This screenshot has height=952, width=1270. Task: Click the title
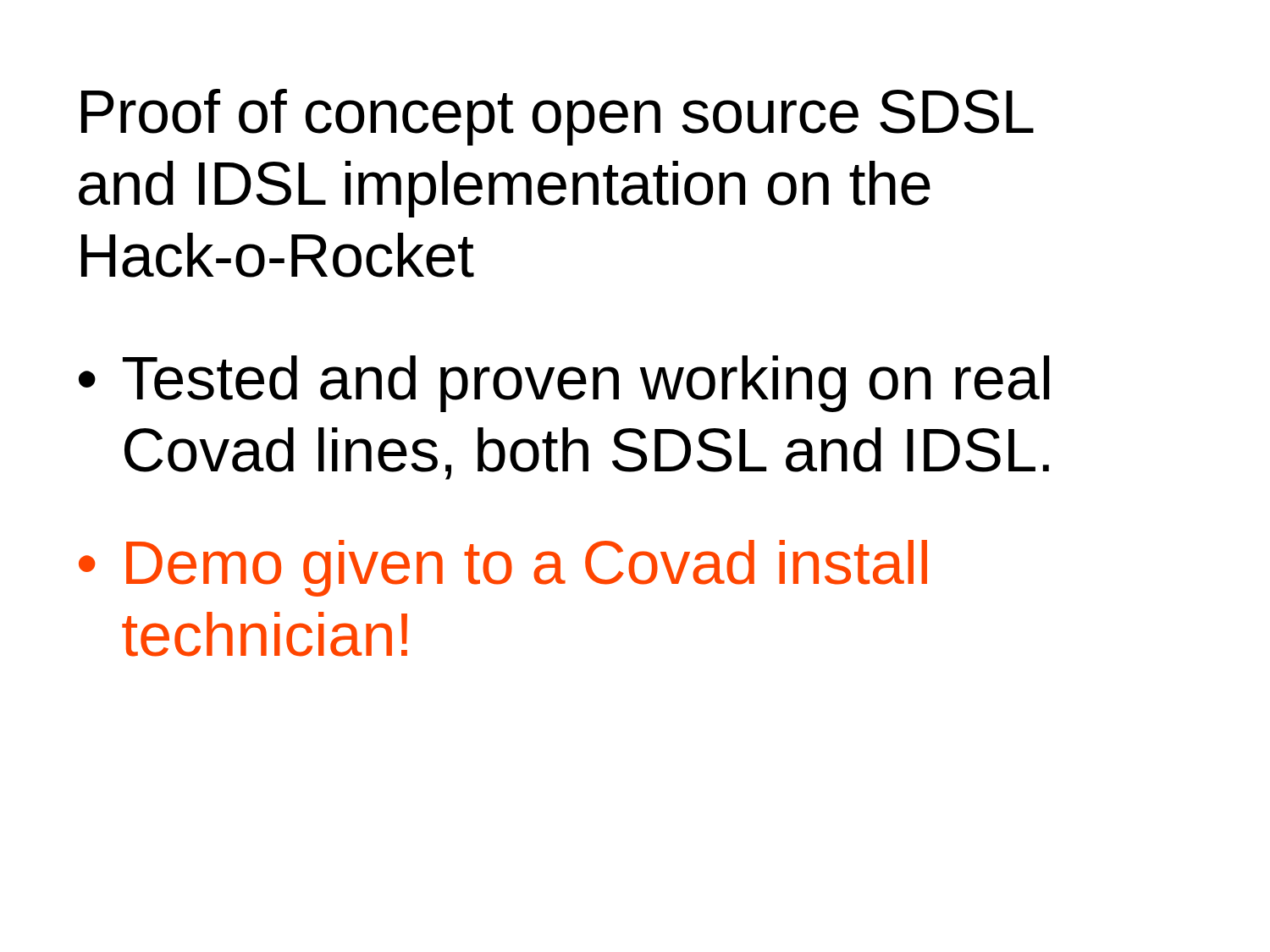click(555, 184)
